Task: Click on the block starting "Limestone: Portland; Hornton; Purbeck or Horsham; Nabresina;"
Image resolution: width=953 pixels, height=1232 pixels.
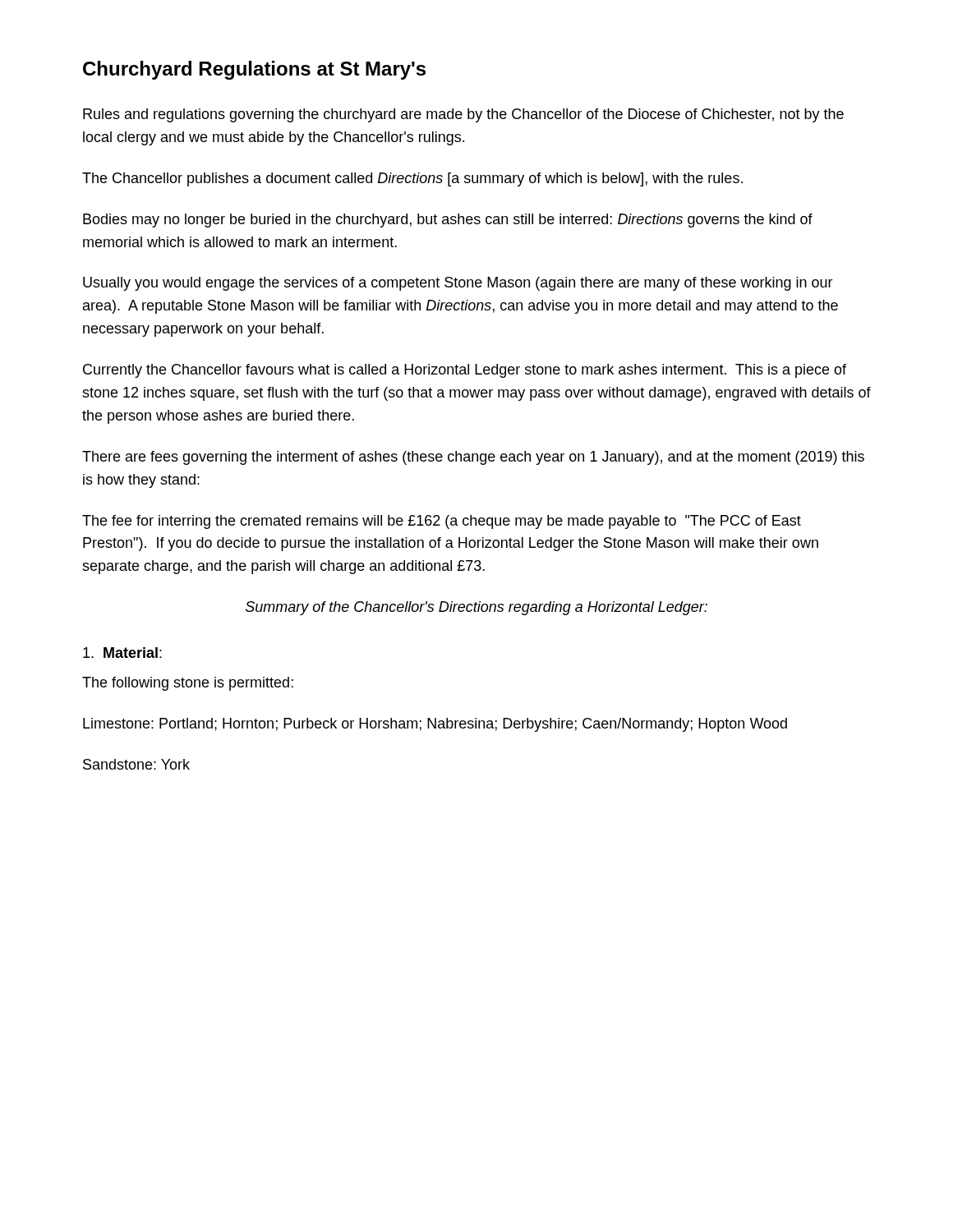Action: (x=435, y=723)
